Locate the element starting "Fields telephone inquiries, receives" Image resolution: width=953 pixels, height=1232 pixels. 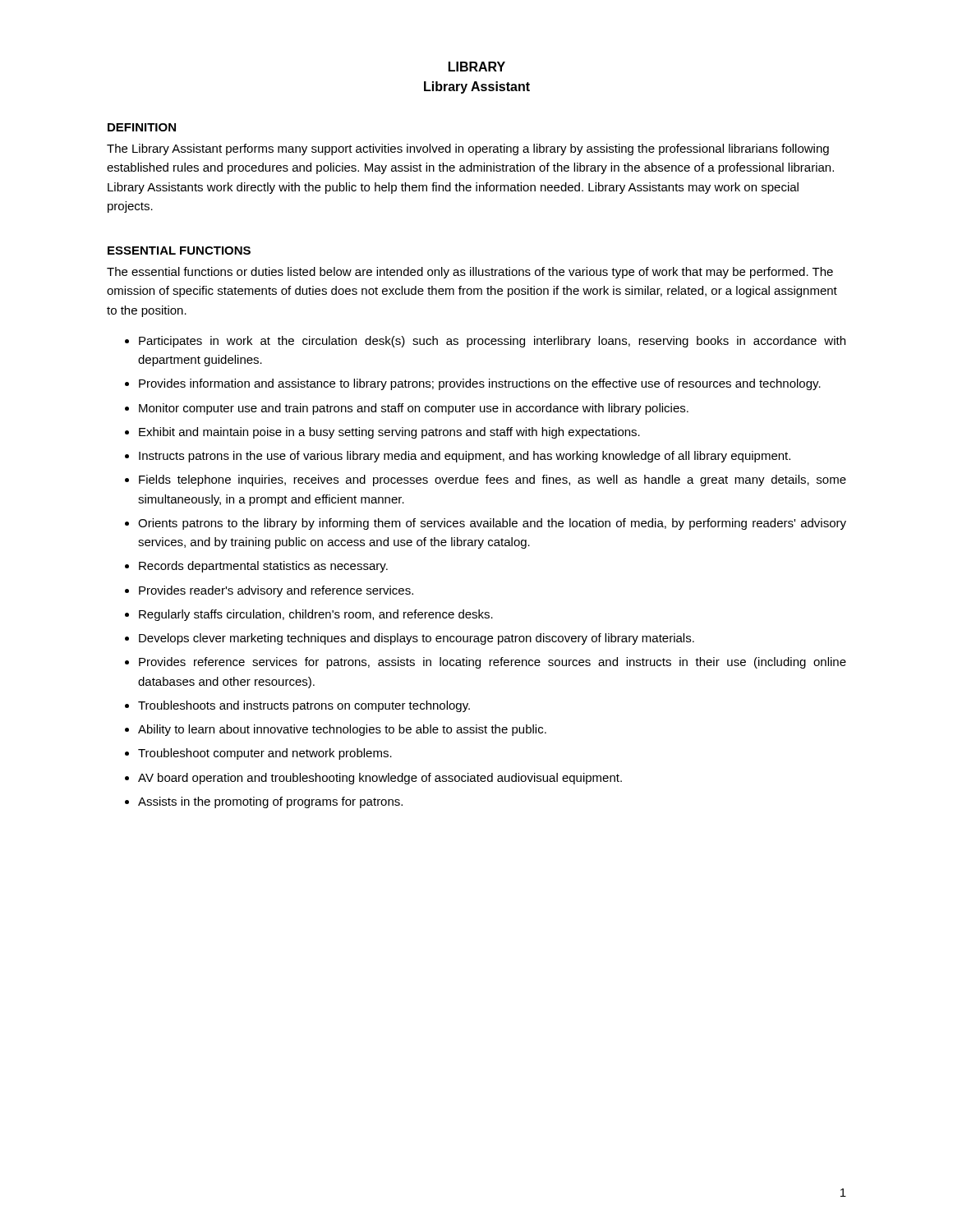tap(492, 489)
